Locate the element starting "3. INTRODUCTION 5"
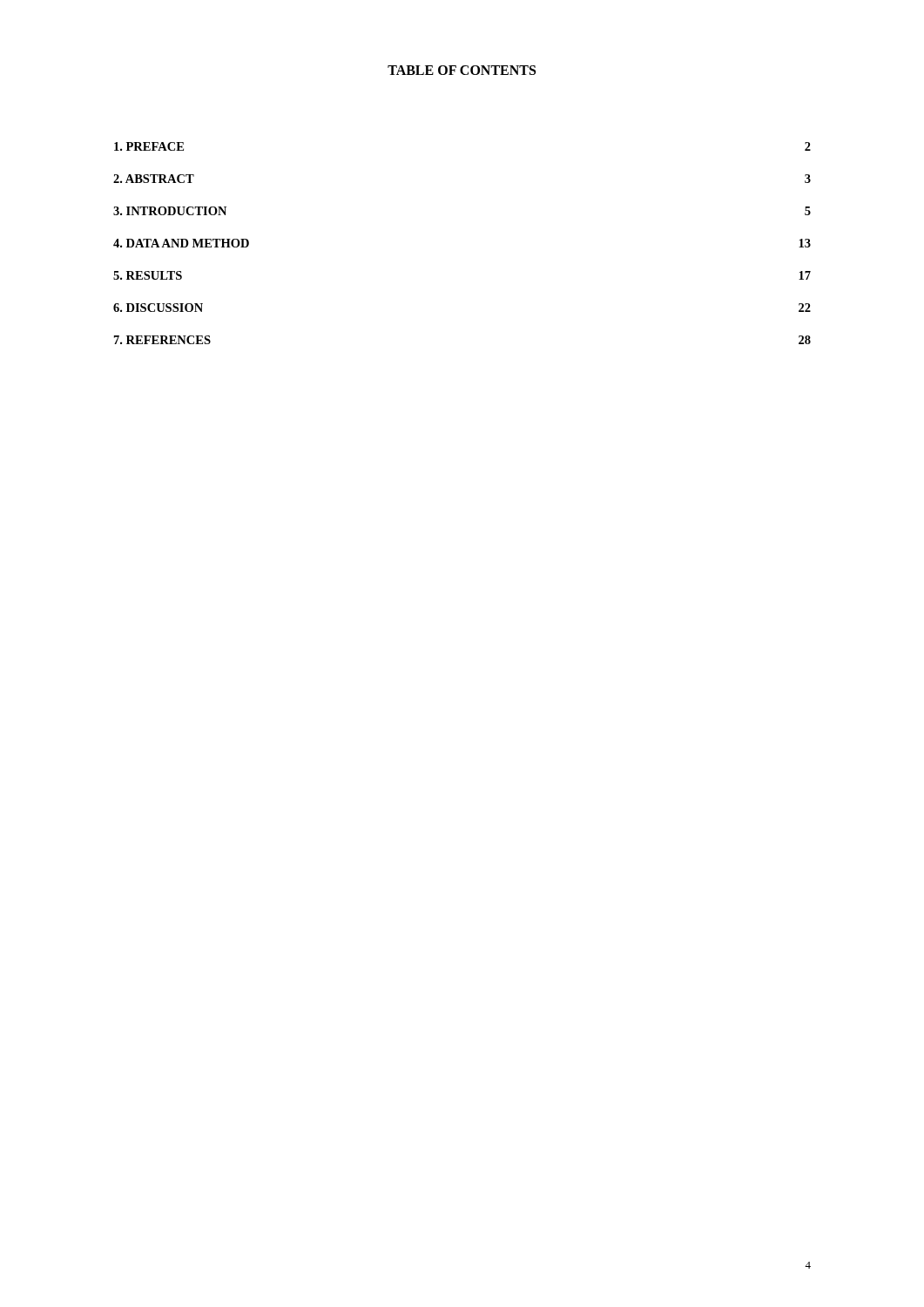This screenshot has width=924, height=1307. [151, 210]
